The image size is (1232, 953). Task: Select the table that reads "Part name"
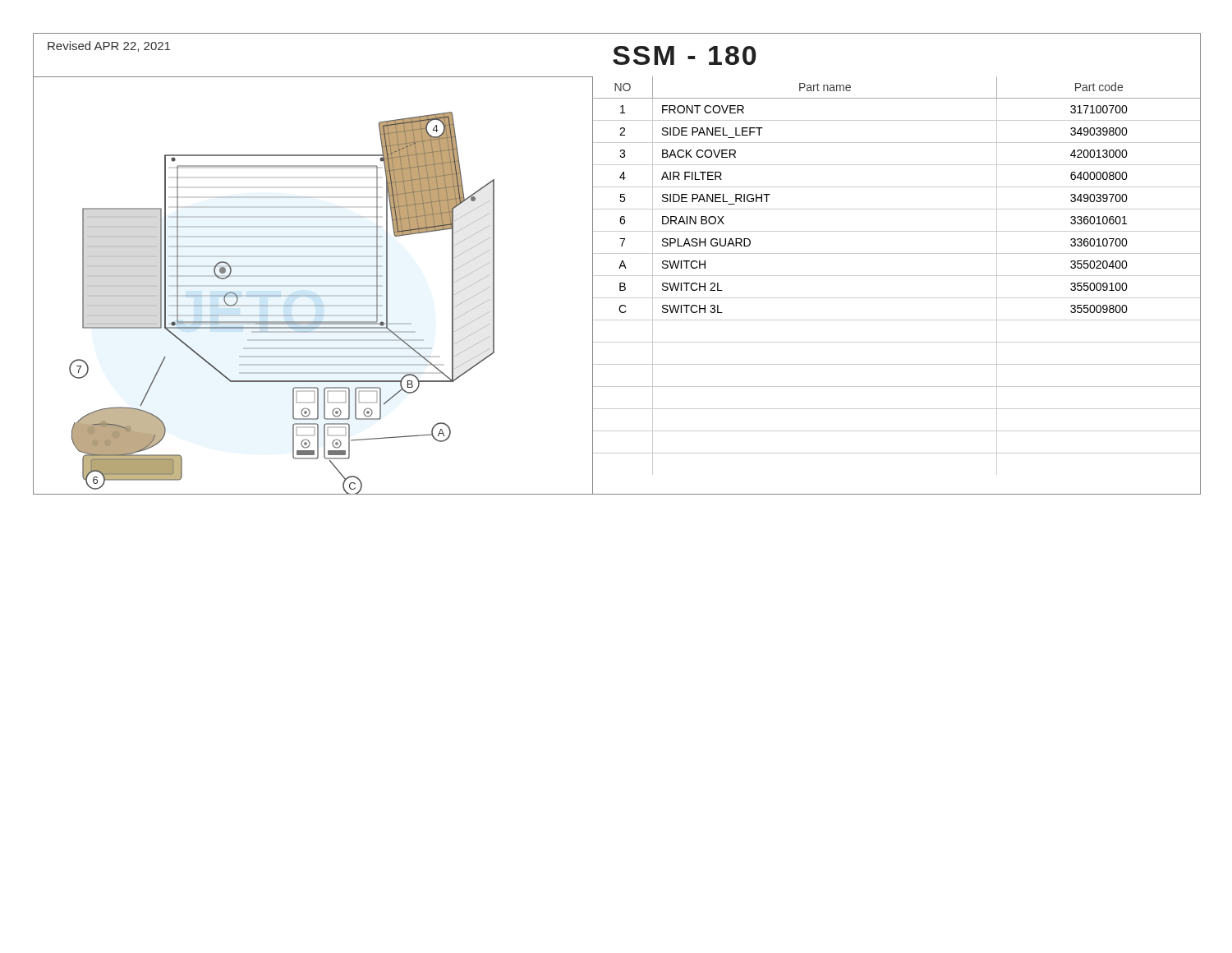coord(896,285)
